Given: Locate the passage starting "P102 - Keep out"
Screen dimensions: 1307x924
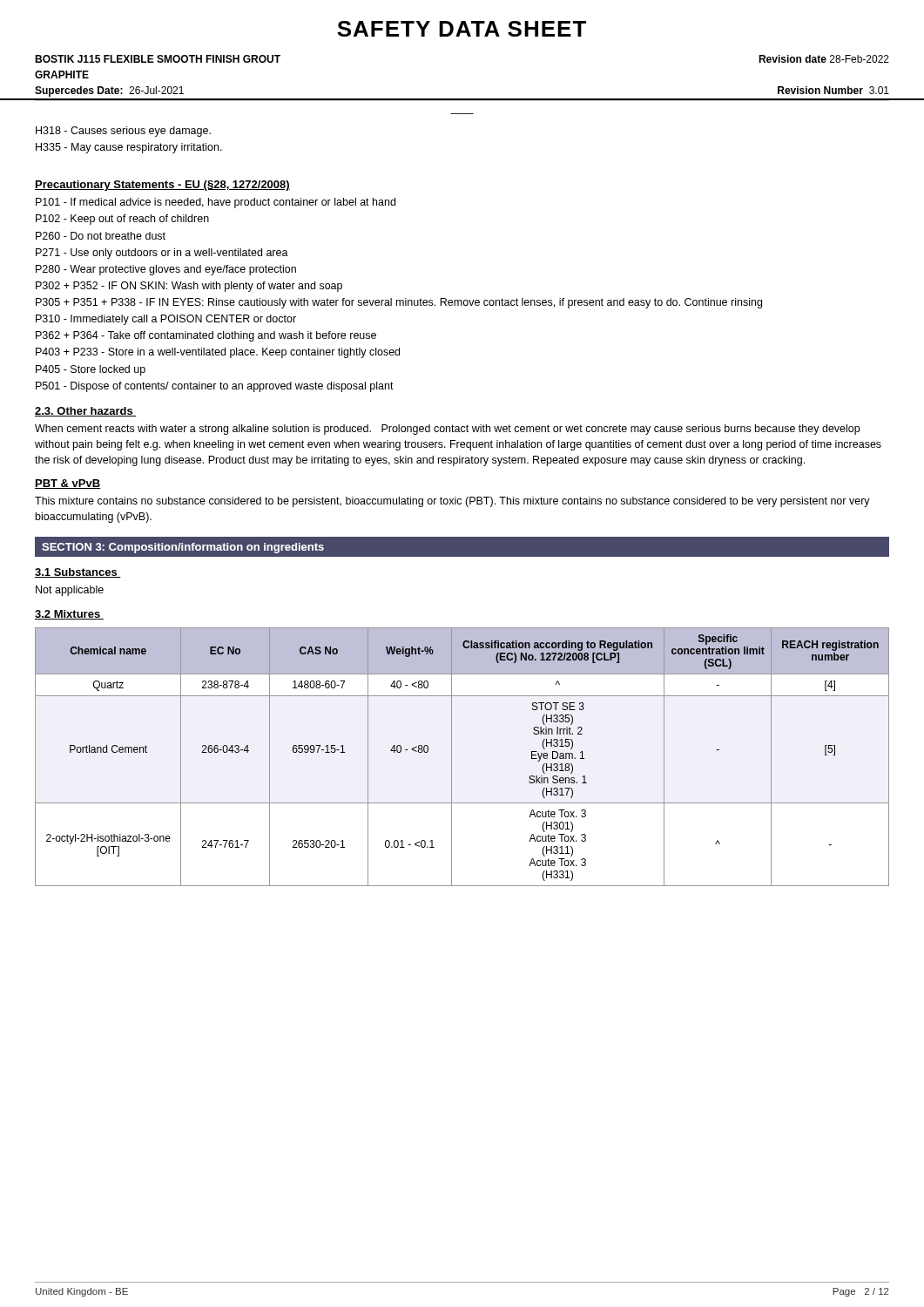Looking at the screenshot, I should pyautogui.click(x=122, y=219).
